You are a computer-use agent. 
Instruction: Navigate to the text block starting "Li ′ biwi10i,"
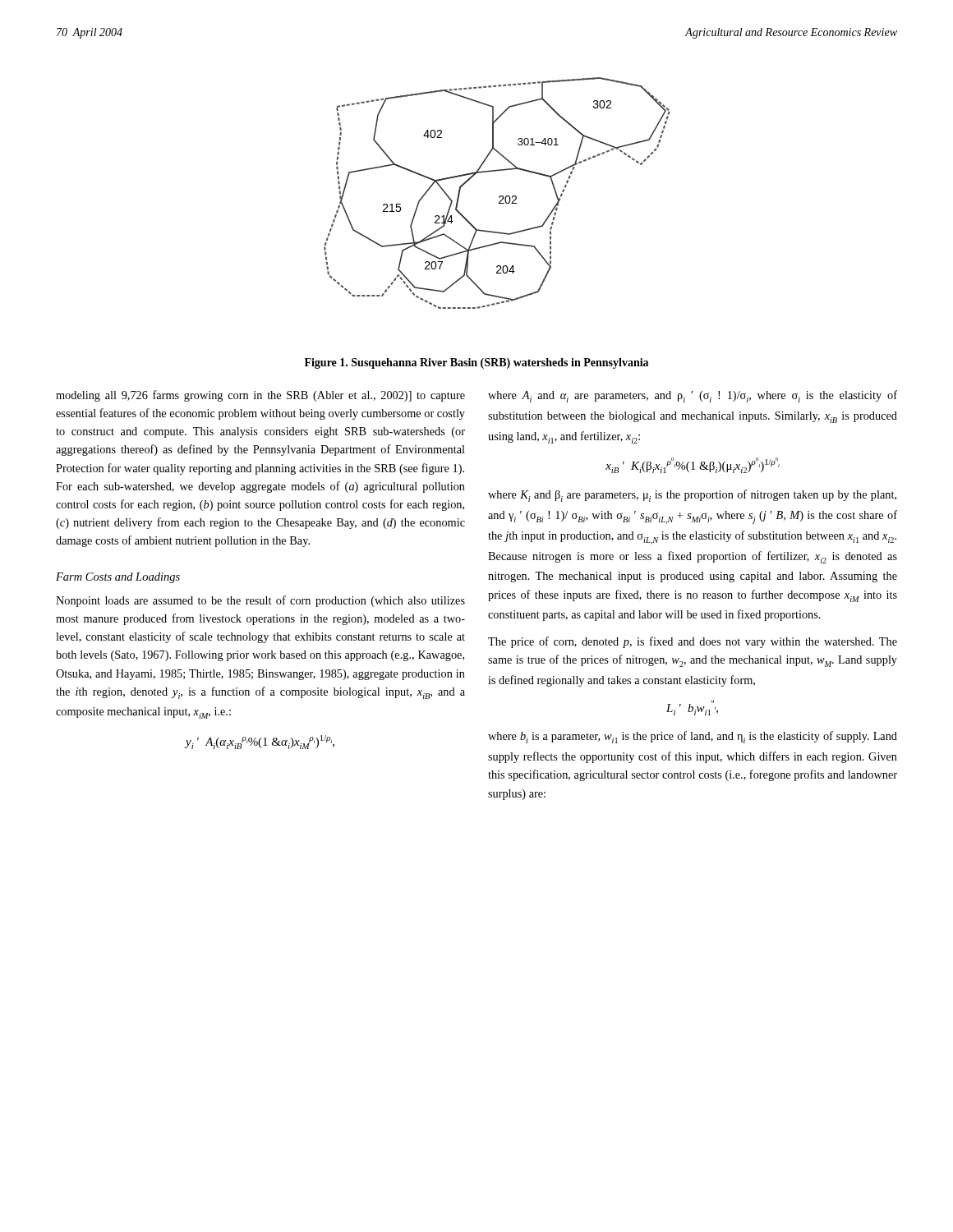(x=693, y=707)
